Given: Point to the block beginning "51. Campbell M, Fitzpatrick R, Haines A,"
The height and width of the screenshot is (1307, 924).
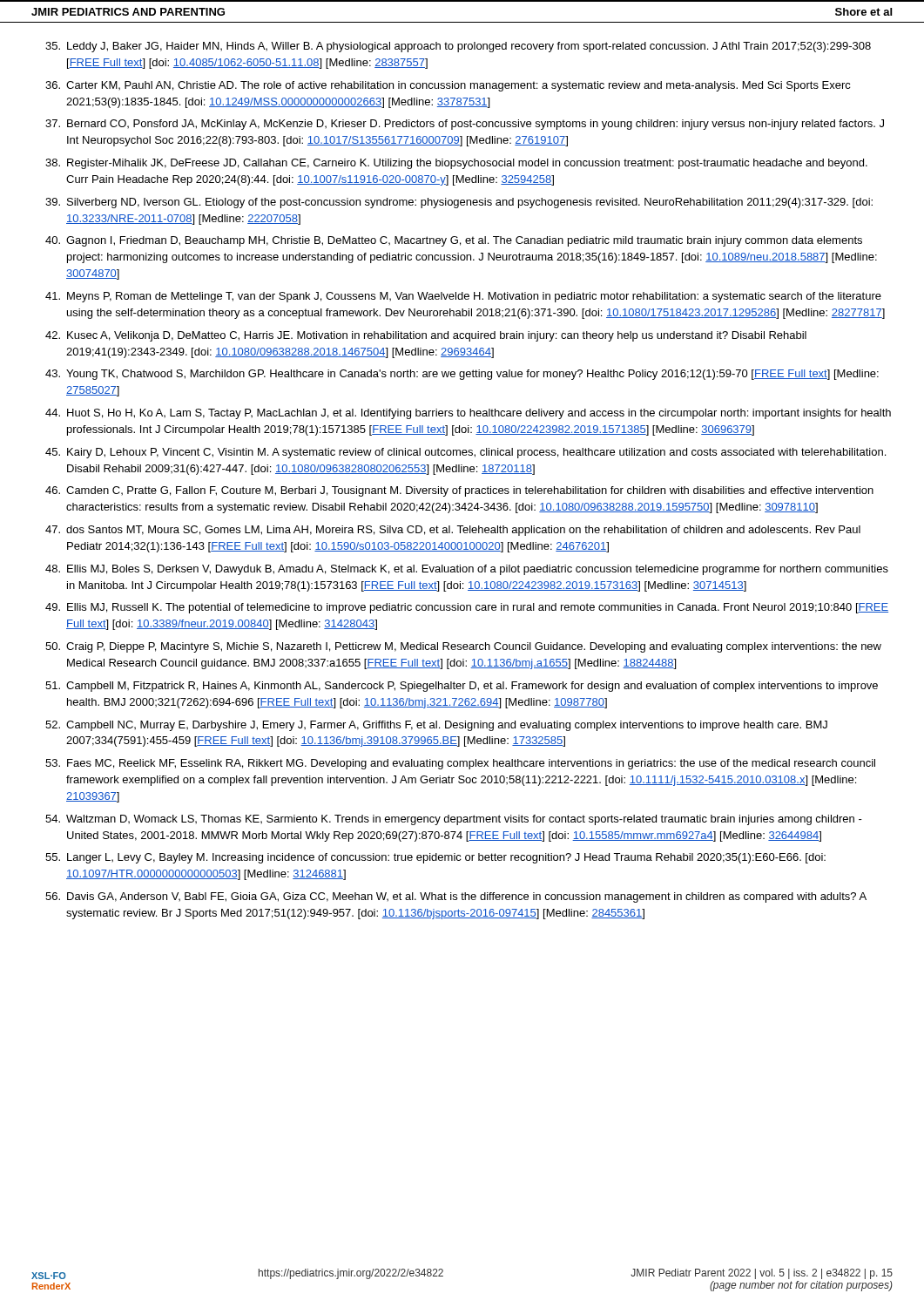Looking at the screenshot, I should [462, 694].
